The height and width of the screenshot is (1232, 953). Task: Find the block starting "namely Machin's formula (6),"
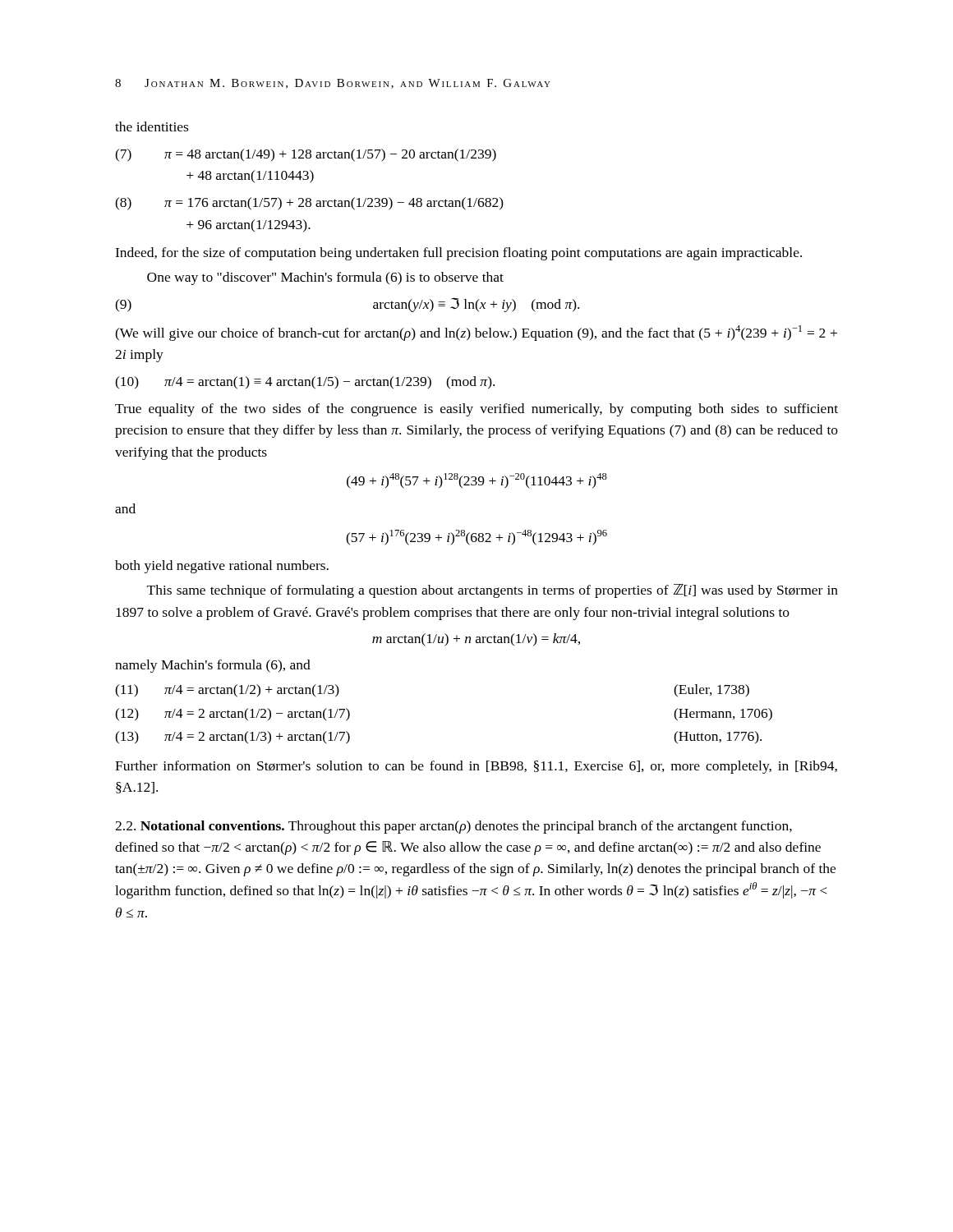tap(213, 665)
